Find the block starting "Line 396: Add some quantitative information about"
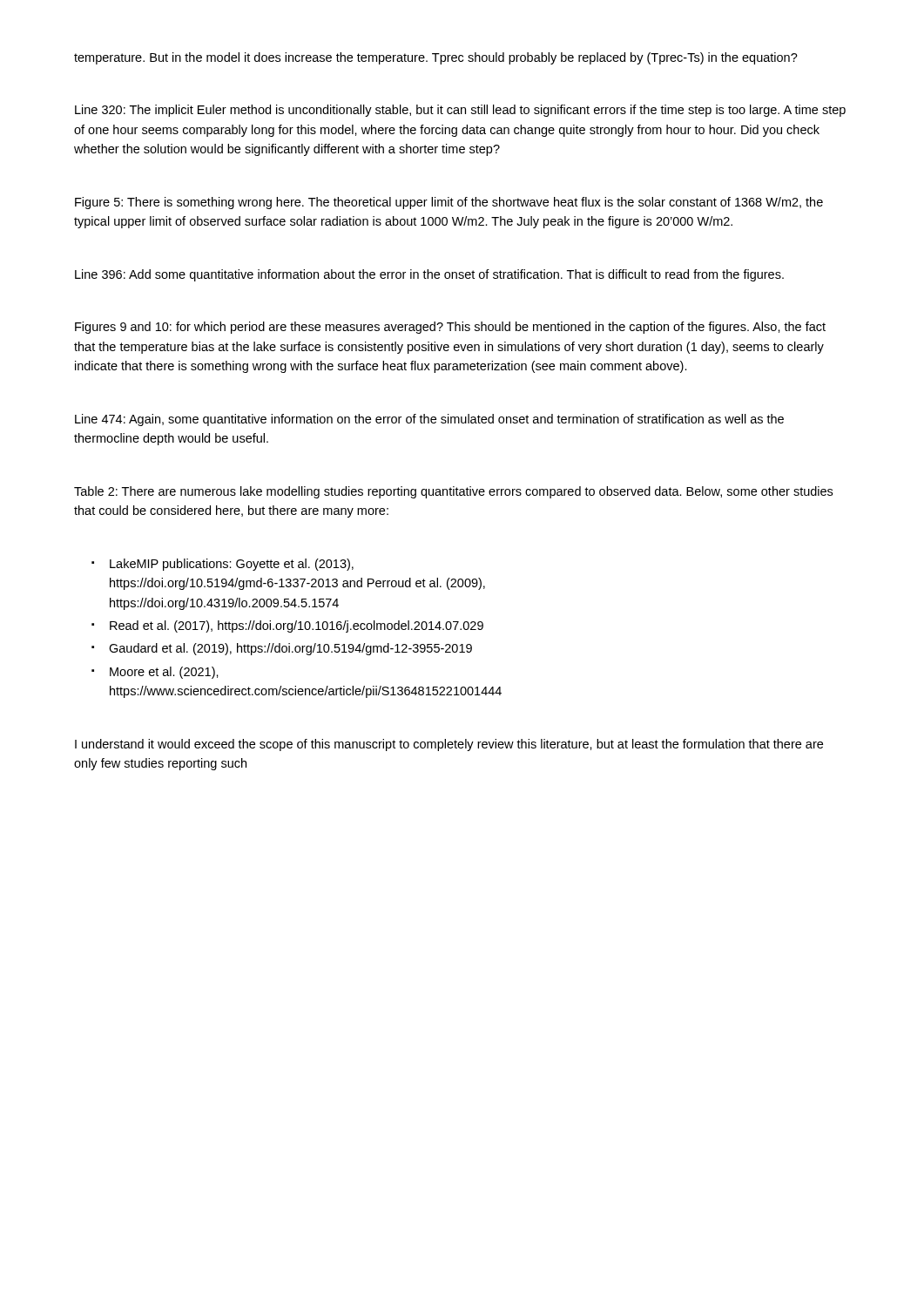 coord(429,274)
